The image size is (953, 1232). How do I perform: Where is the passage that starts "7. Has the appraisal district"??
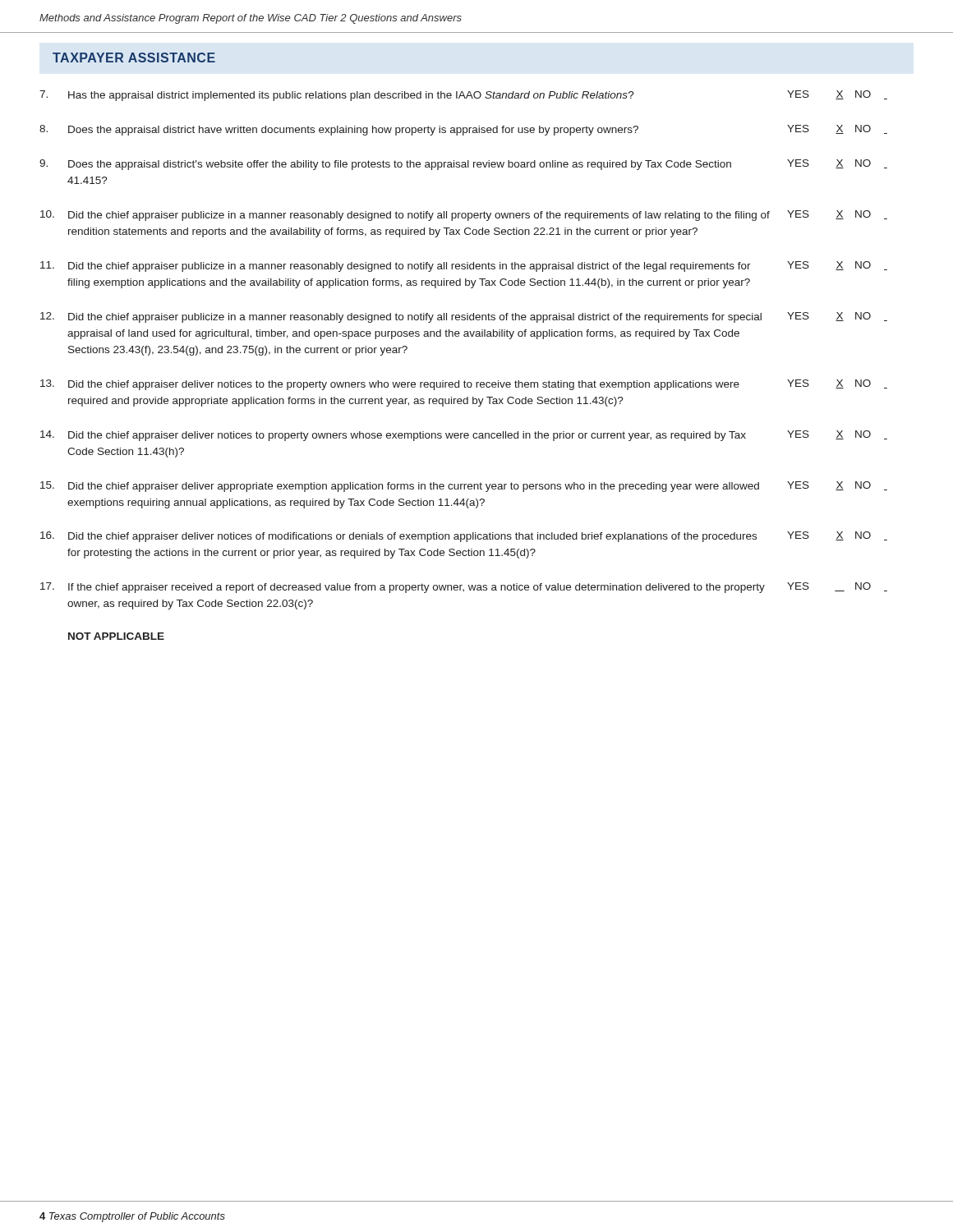(476, 95)
